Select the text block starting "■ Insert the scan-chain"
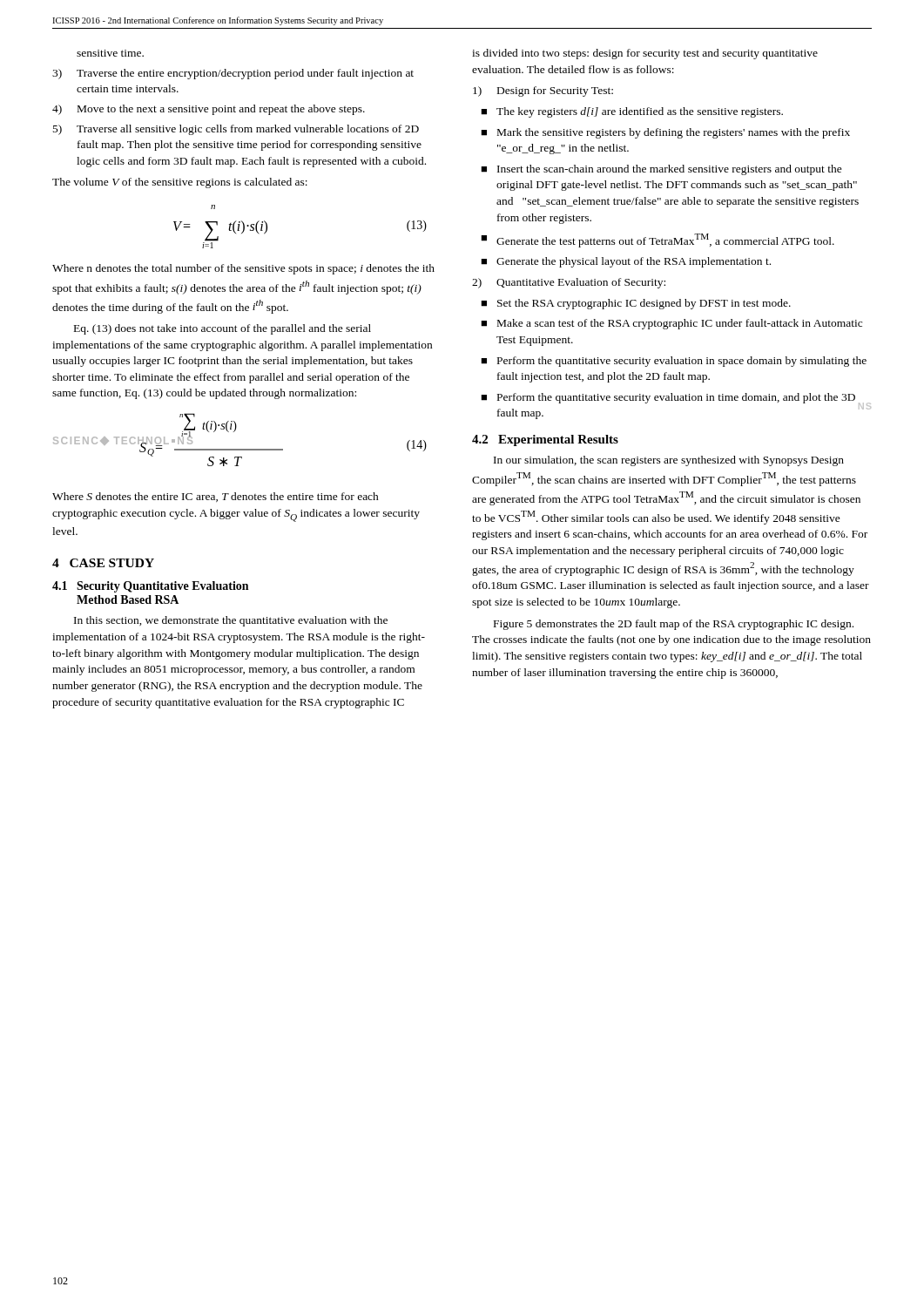 coord(677,193)
